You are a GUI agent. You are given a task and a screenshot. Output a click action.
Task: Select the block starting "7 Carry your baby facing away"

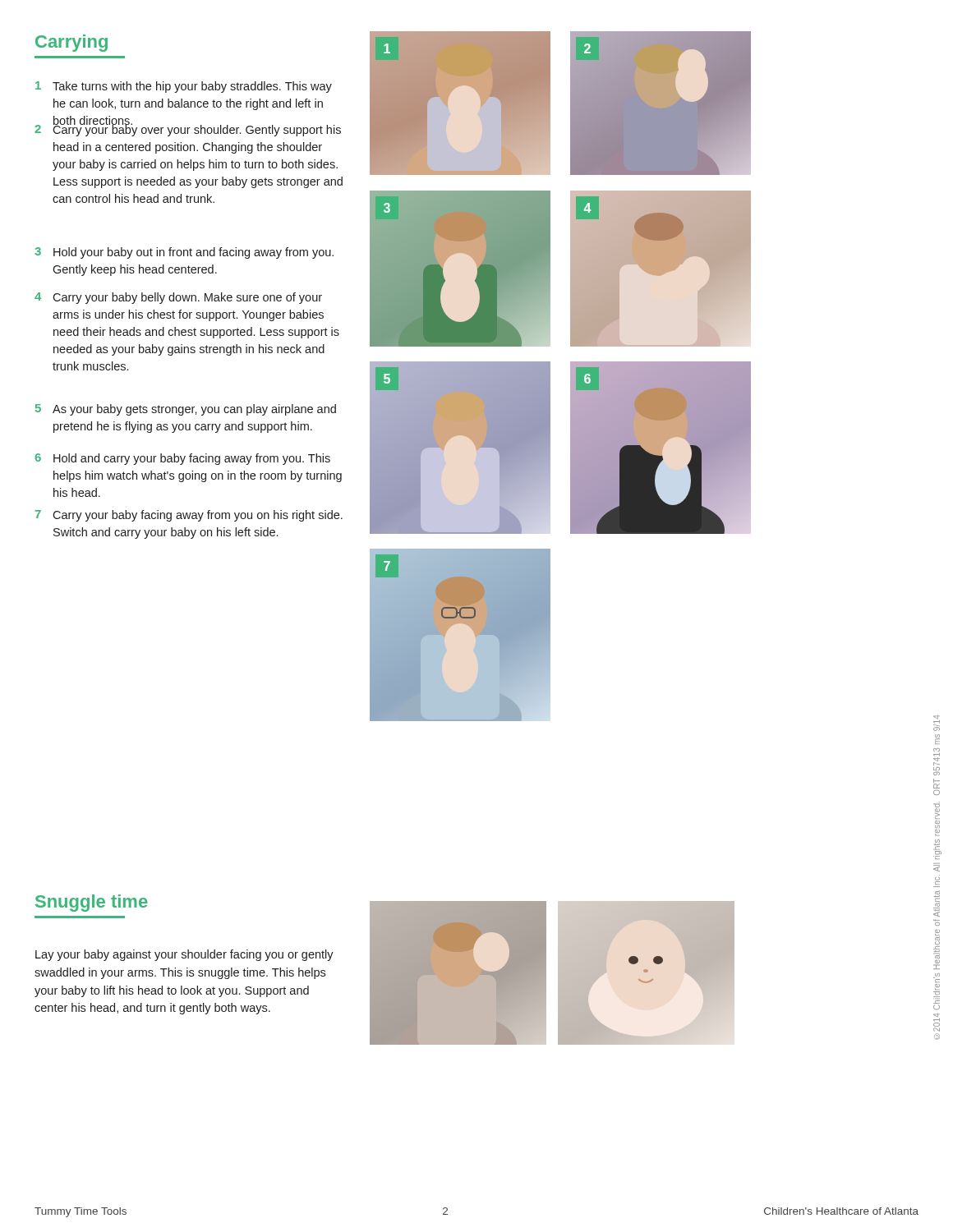(190, 524)
